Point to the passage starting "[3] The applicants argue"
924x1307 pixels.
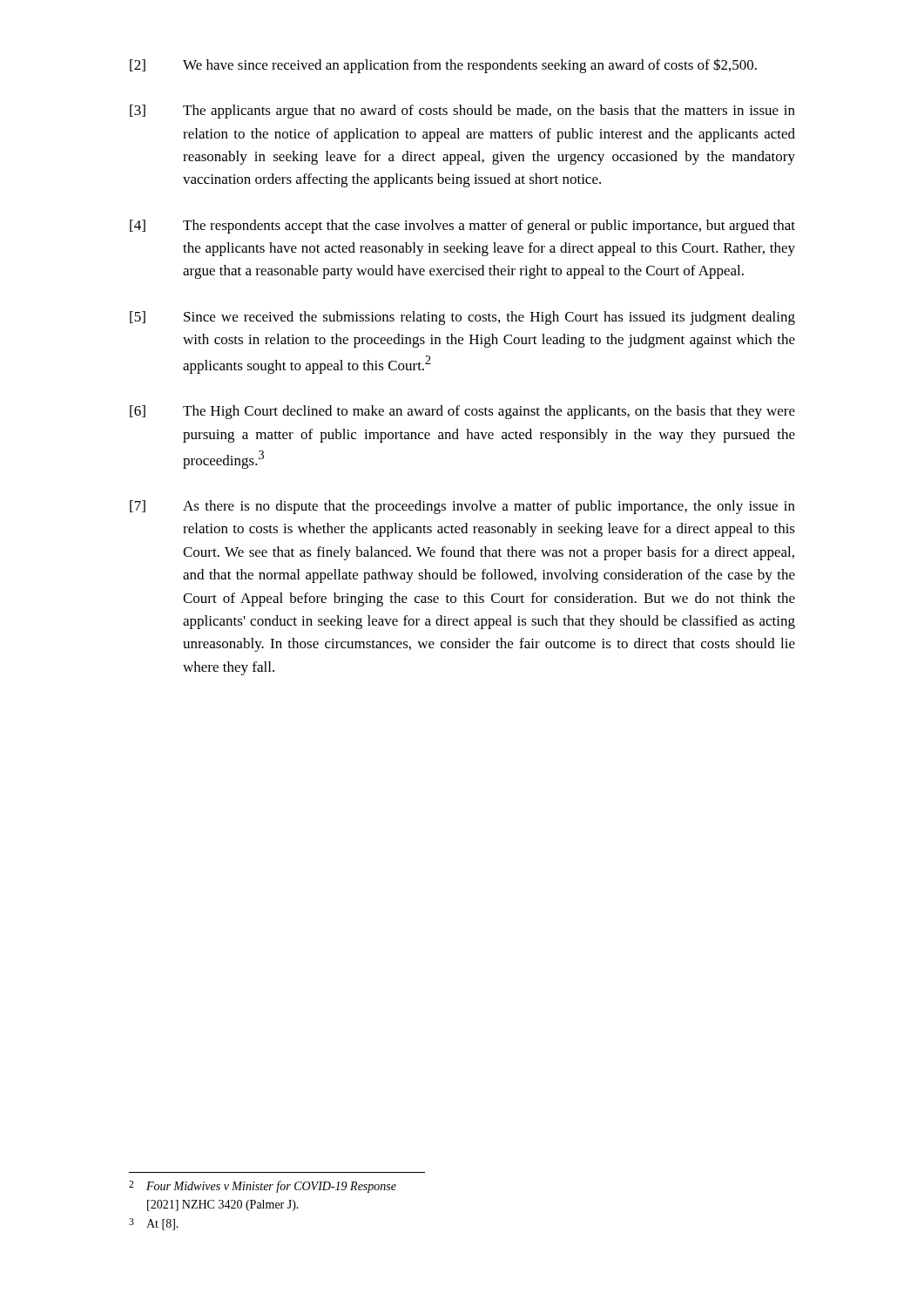coord(462,146)
